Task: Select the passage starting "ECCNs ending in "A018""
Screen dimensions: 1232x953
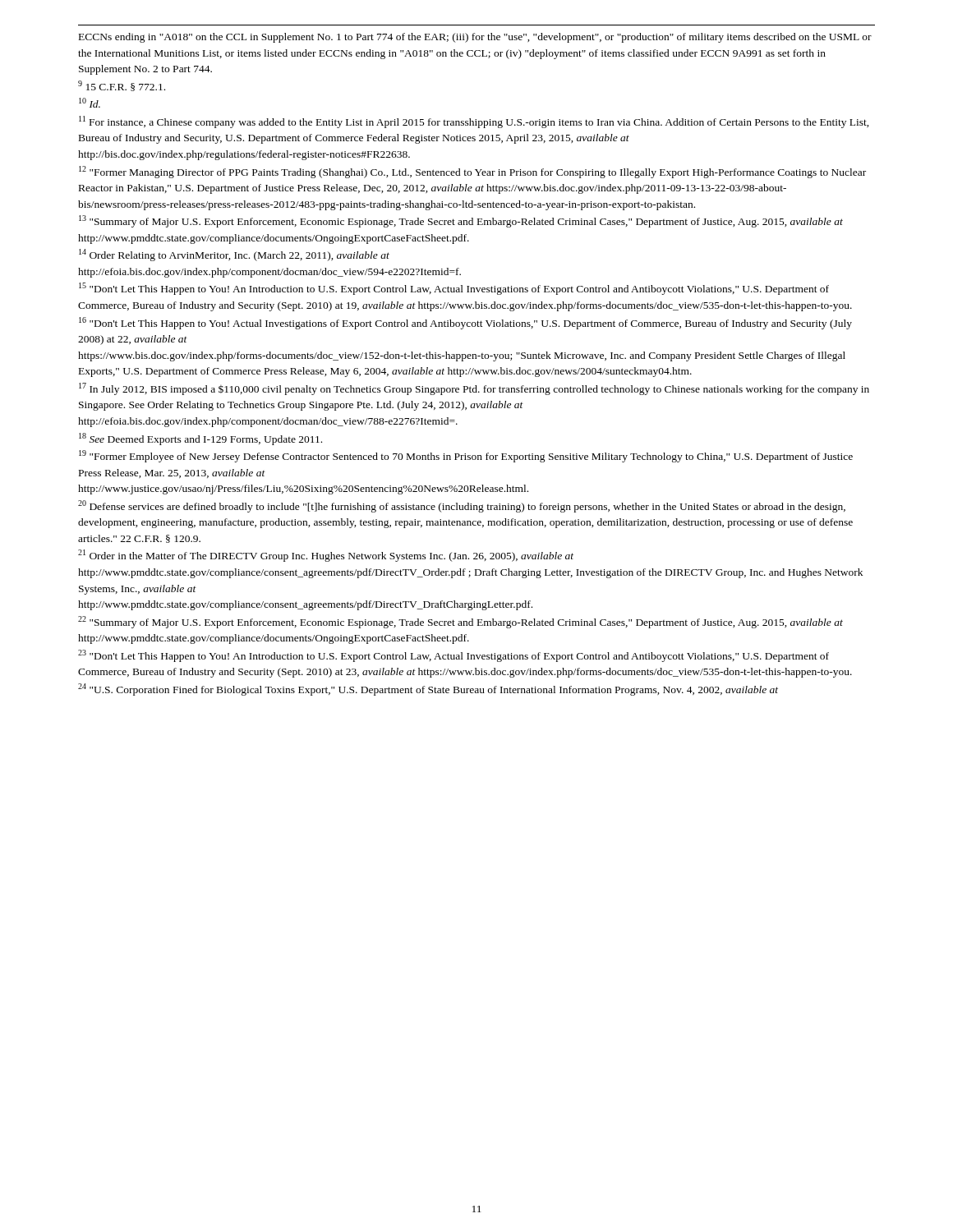Action: (475, 53)
